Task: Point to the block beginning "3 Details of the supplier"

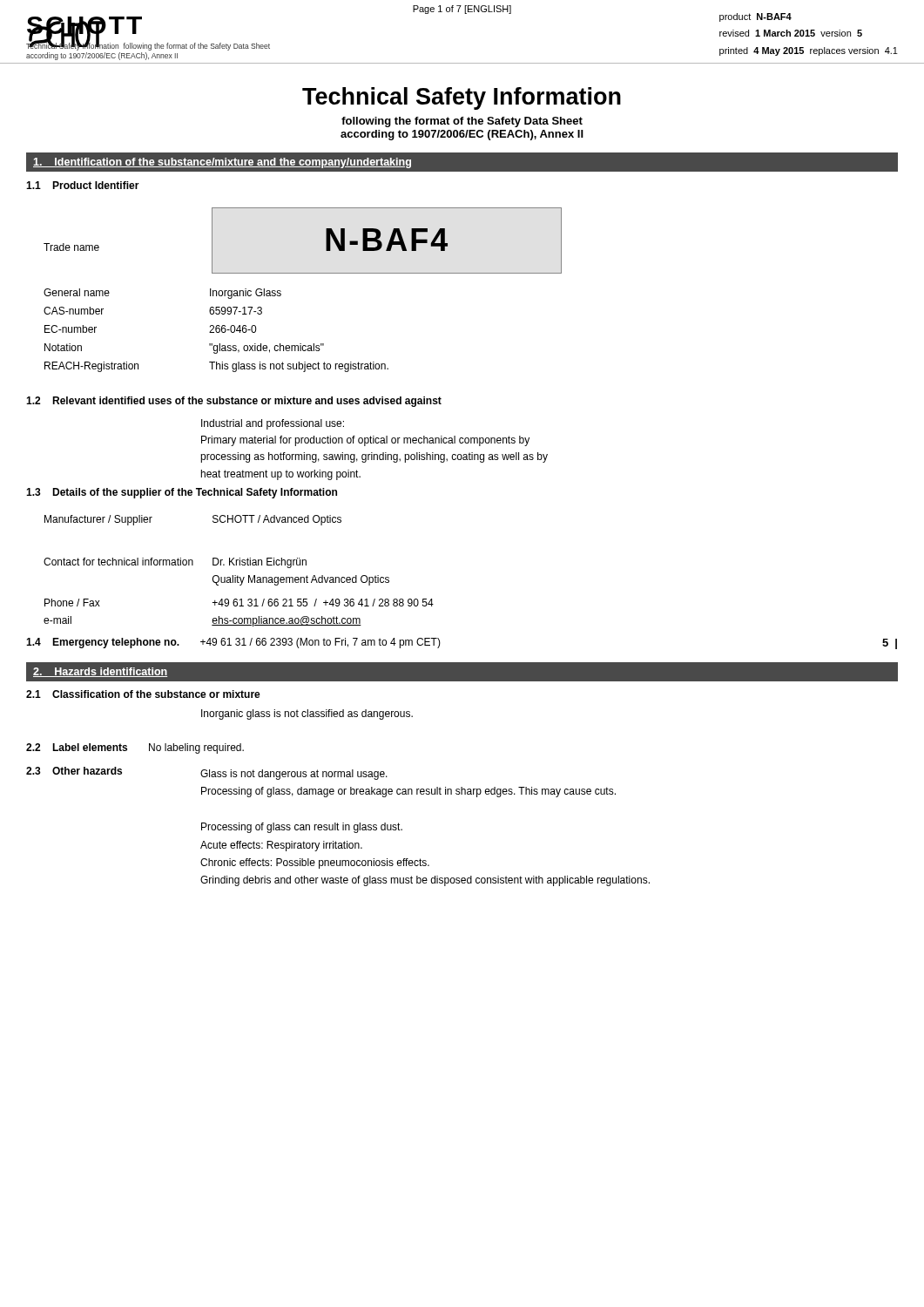Action: 182,492
